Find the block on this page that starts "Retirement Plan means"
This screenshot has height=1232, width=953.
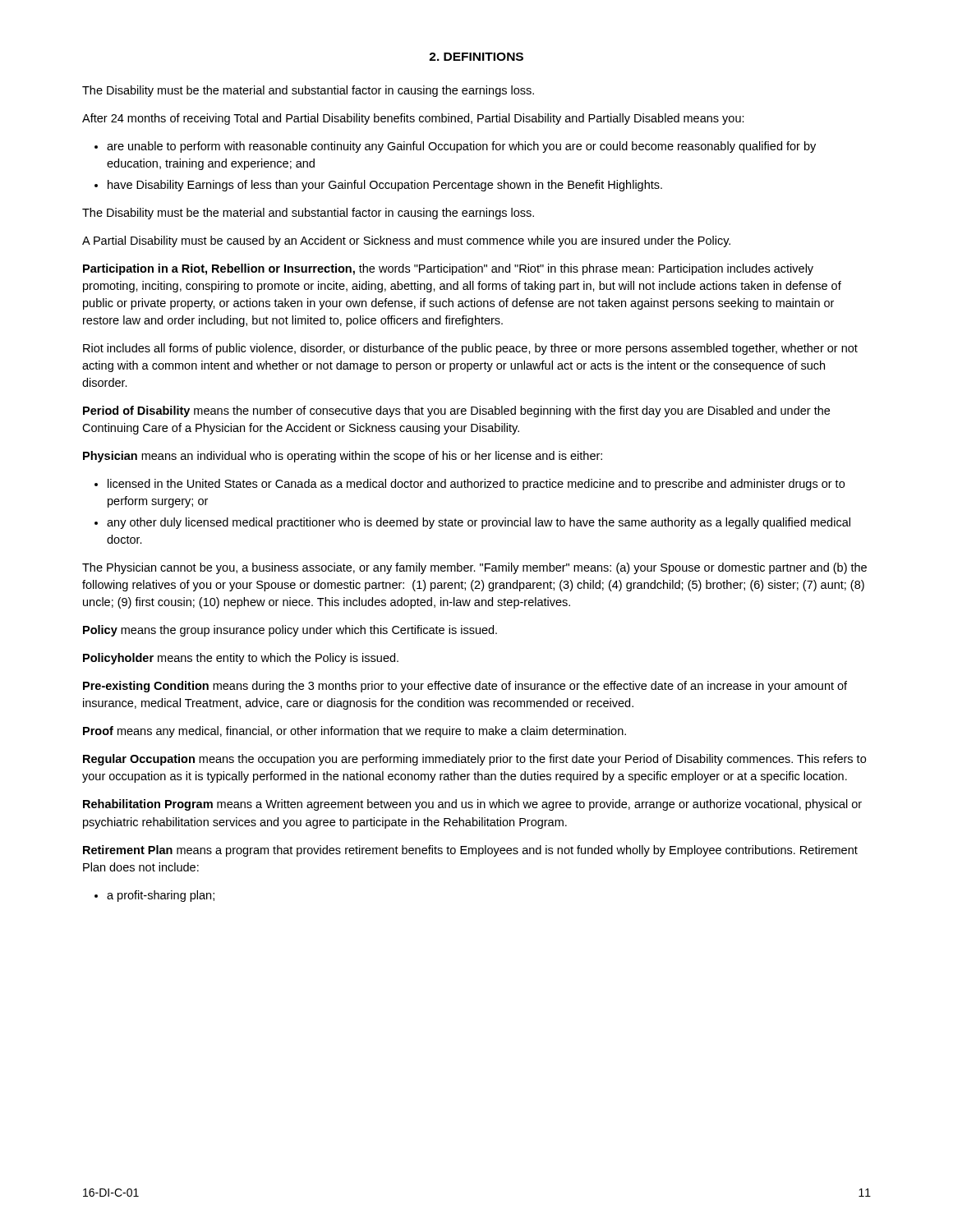(x=470, y=858)
